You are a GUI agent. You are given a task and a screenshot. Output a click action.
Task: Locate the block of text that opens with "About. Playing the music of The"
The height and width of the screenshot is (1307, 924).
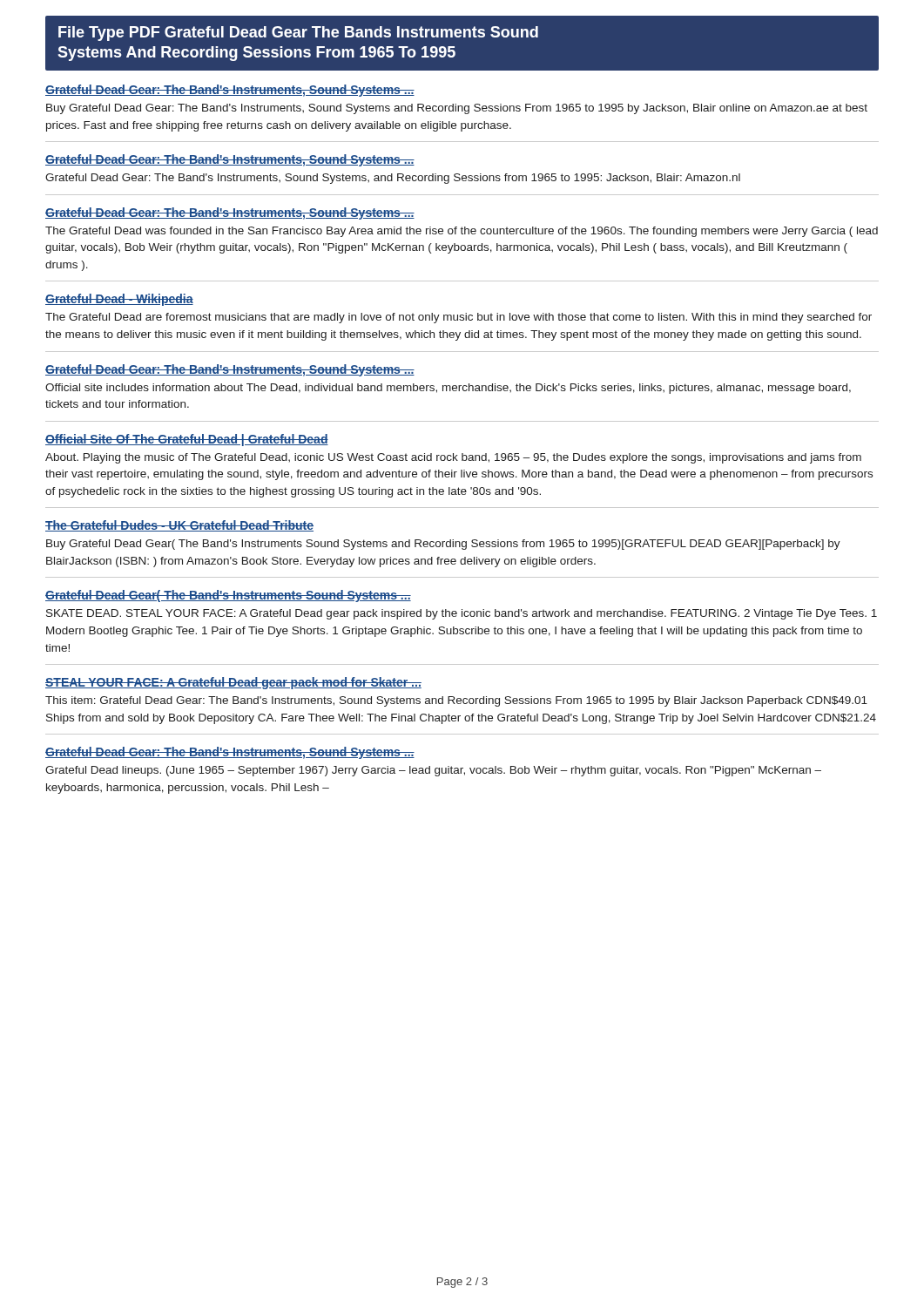[459, 474]
